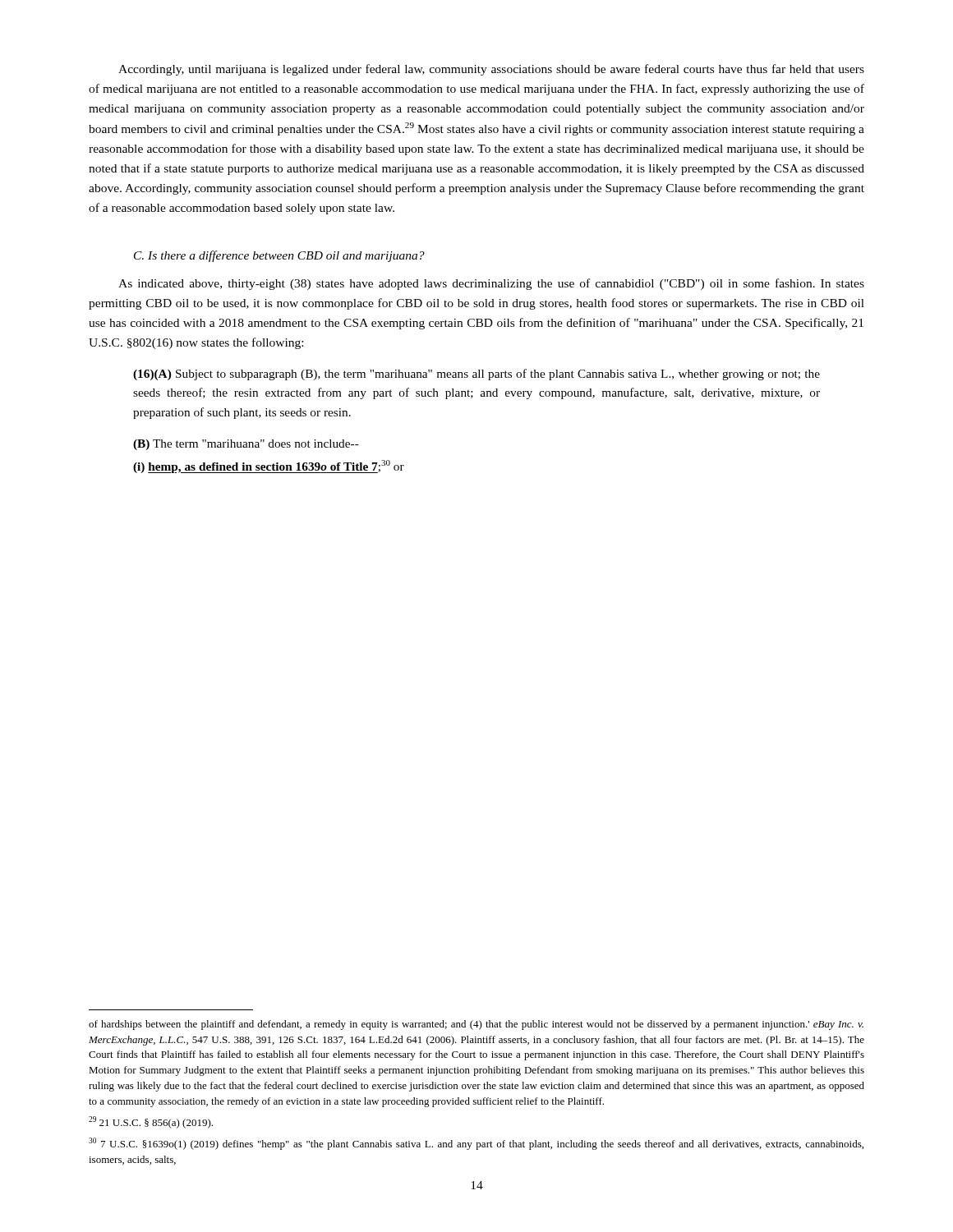This screenshot has height=1232, width=953.
Task: Point to the block beginning "30 7 U.S.C. §1639o(1) (2019) defines "hemp" as"
Action: pos(476,1151)
